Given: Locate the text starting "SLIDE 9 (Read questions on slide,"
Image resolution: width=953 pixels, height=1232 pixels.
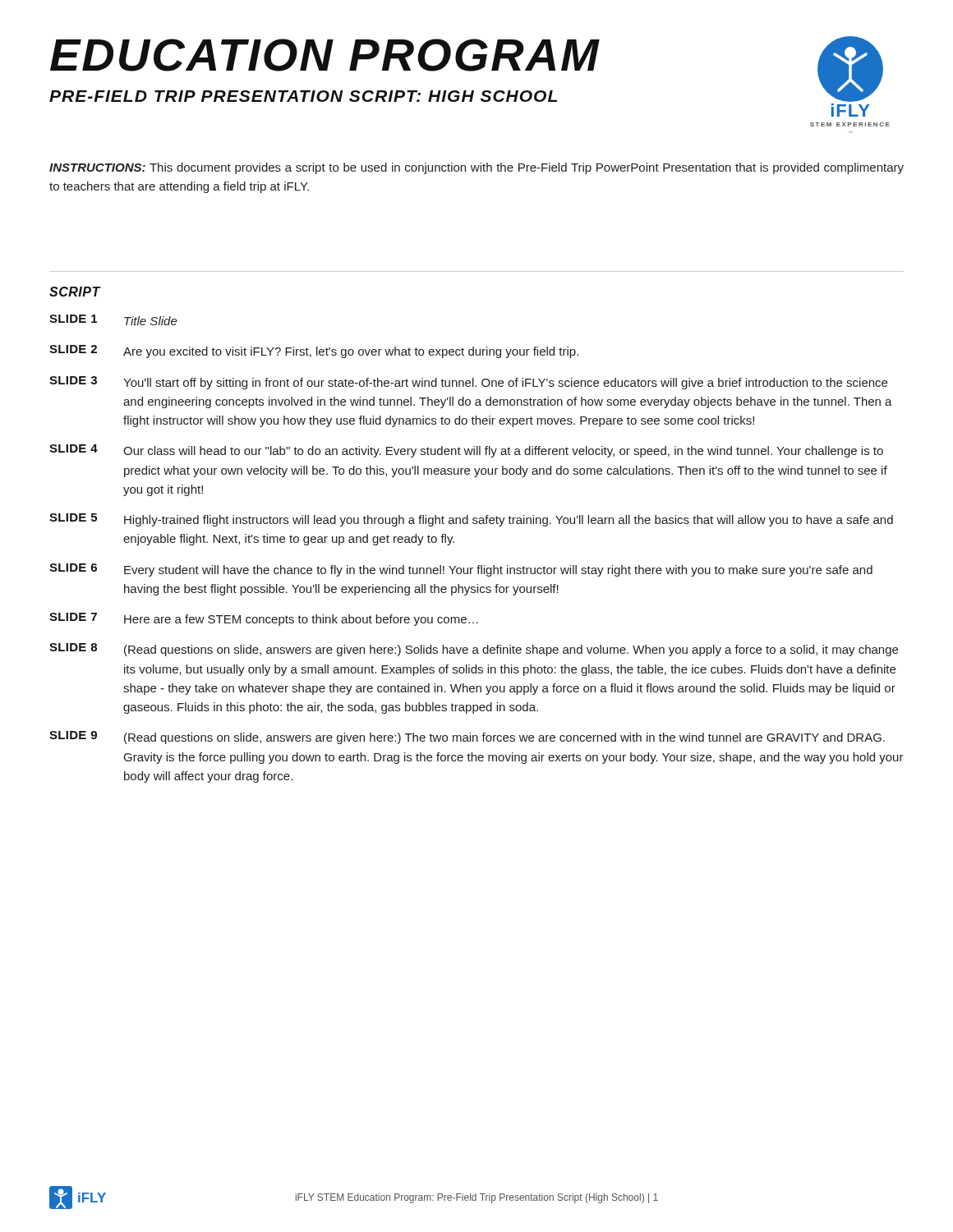Looking at the screenshot, I should pyautogui.click(x=476, y=757).
